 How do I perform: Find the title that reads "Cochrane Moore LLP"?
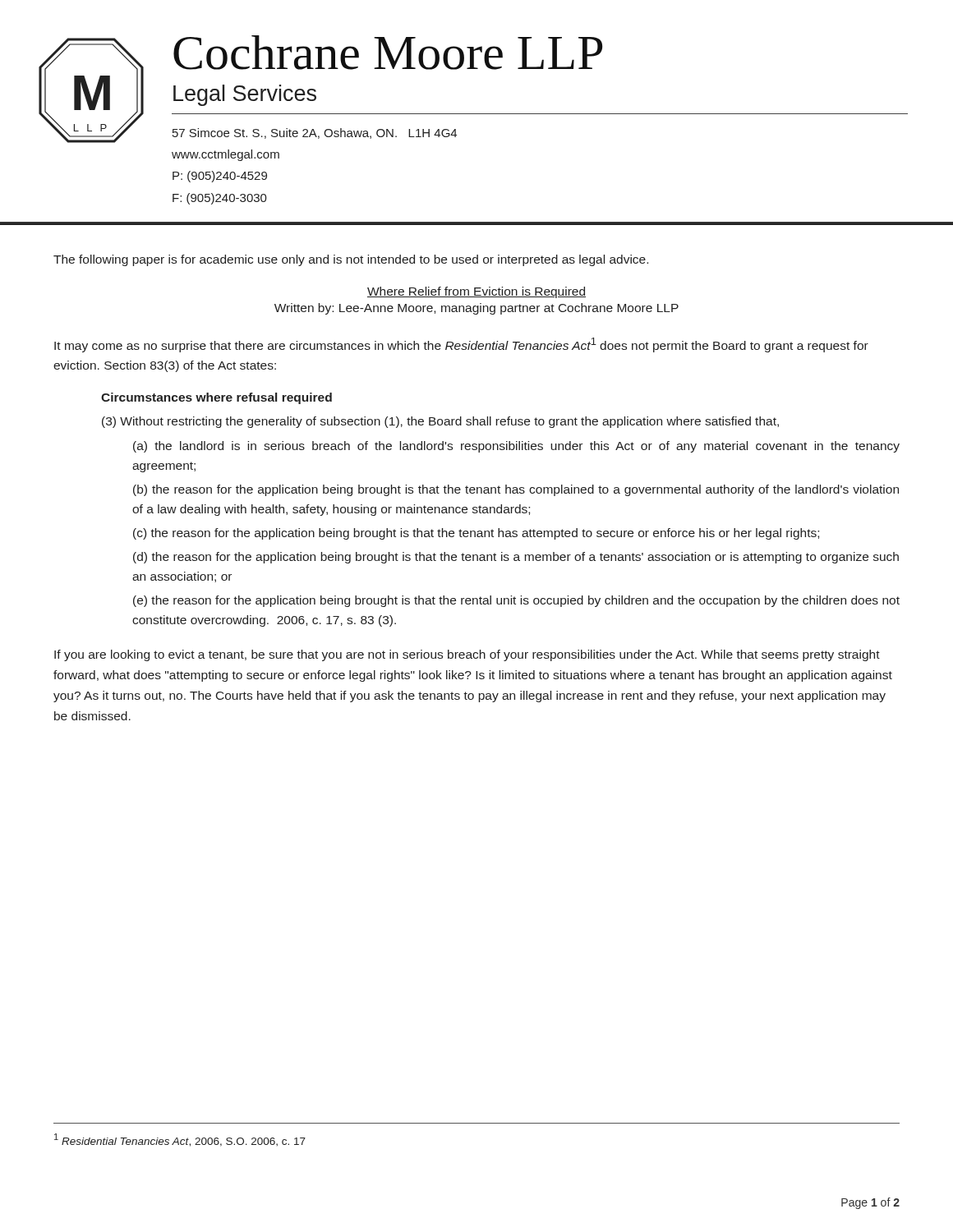(388, 53)
